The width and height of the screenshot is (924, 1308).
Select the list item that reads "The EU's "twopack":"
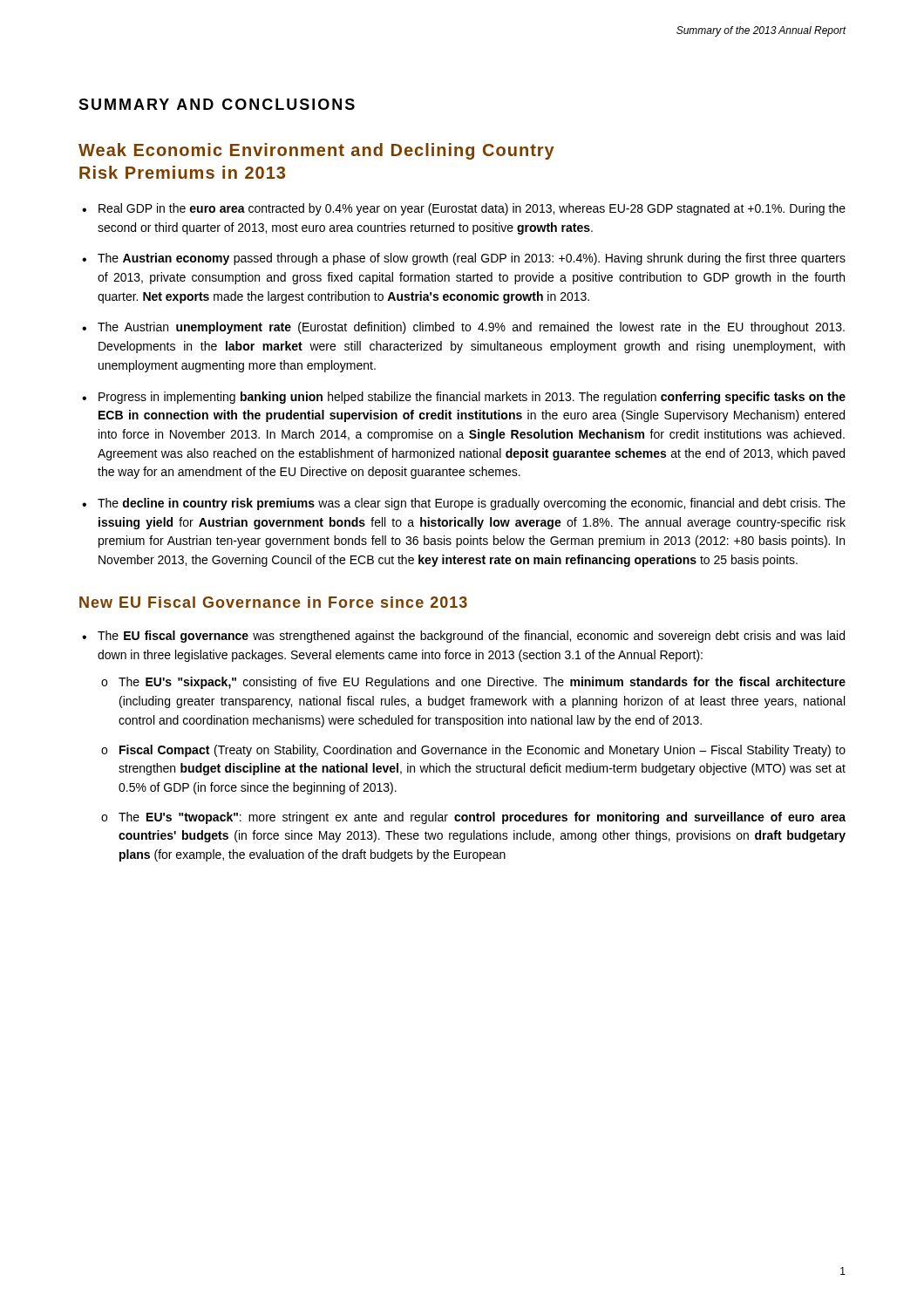point(482,836)
